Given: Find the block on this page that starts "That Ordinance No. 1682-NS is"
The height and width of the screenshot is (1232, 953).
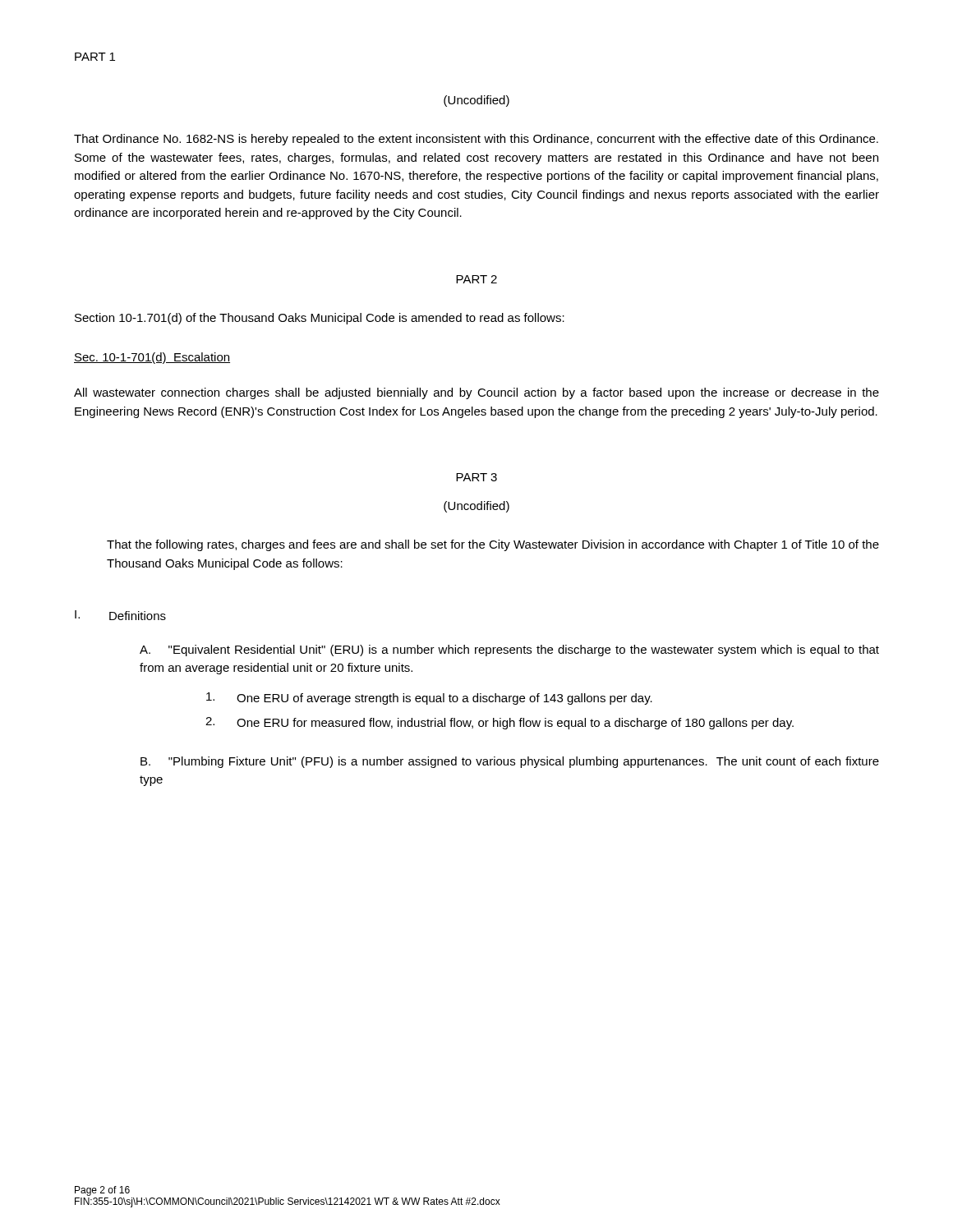Looking at the screenshot, I should [476, 175].
